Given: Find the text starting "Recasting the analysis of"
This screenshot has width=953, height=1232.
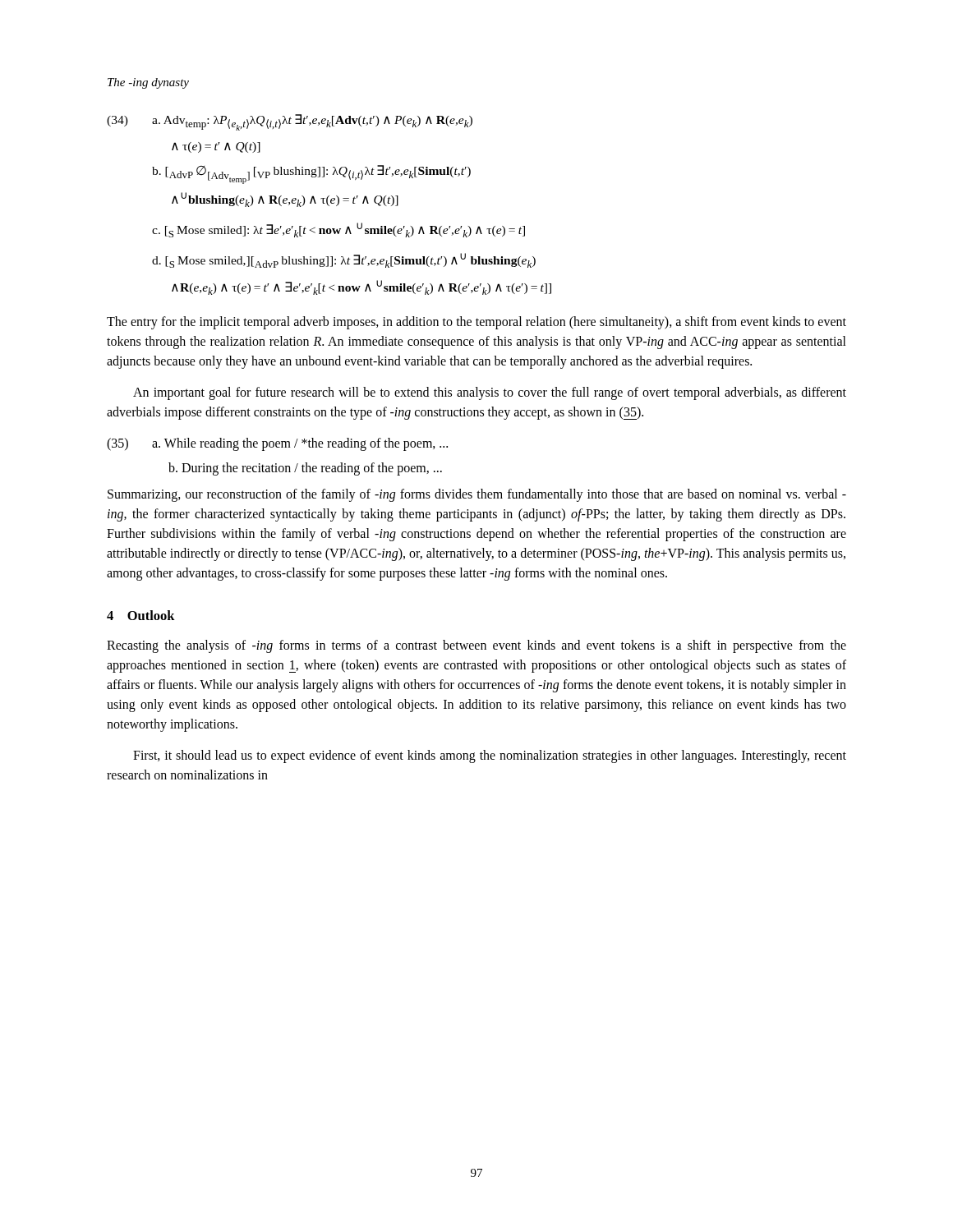Looking at the screenshot, I should 476,685.
